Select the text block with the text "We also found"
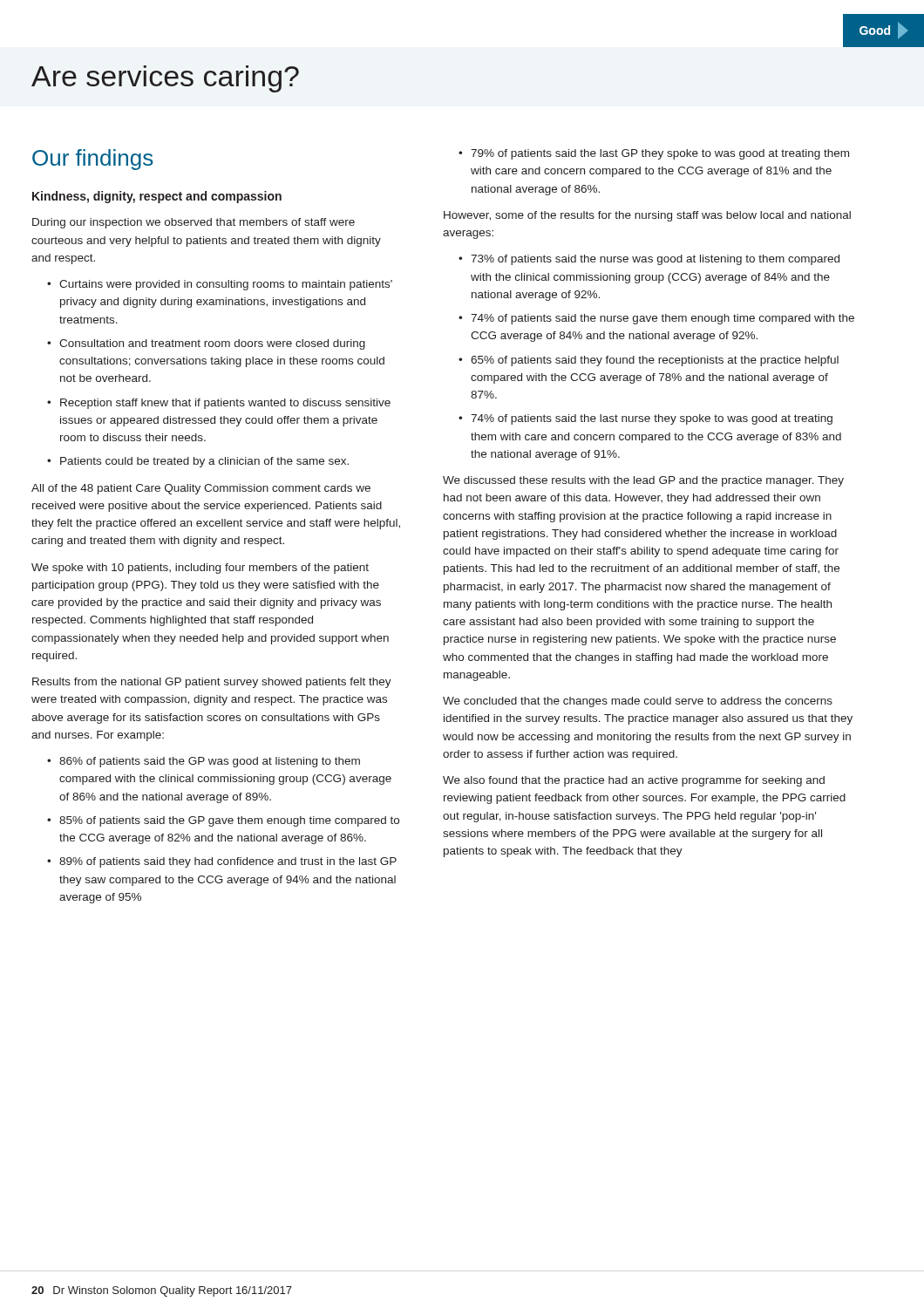 650,816
